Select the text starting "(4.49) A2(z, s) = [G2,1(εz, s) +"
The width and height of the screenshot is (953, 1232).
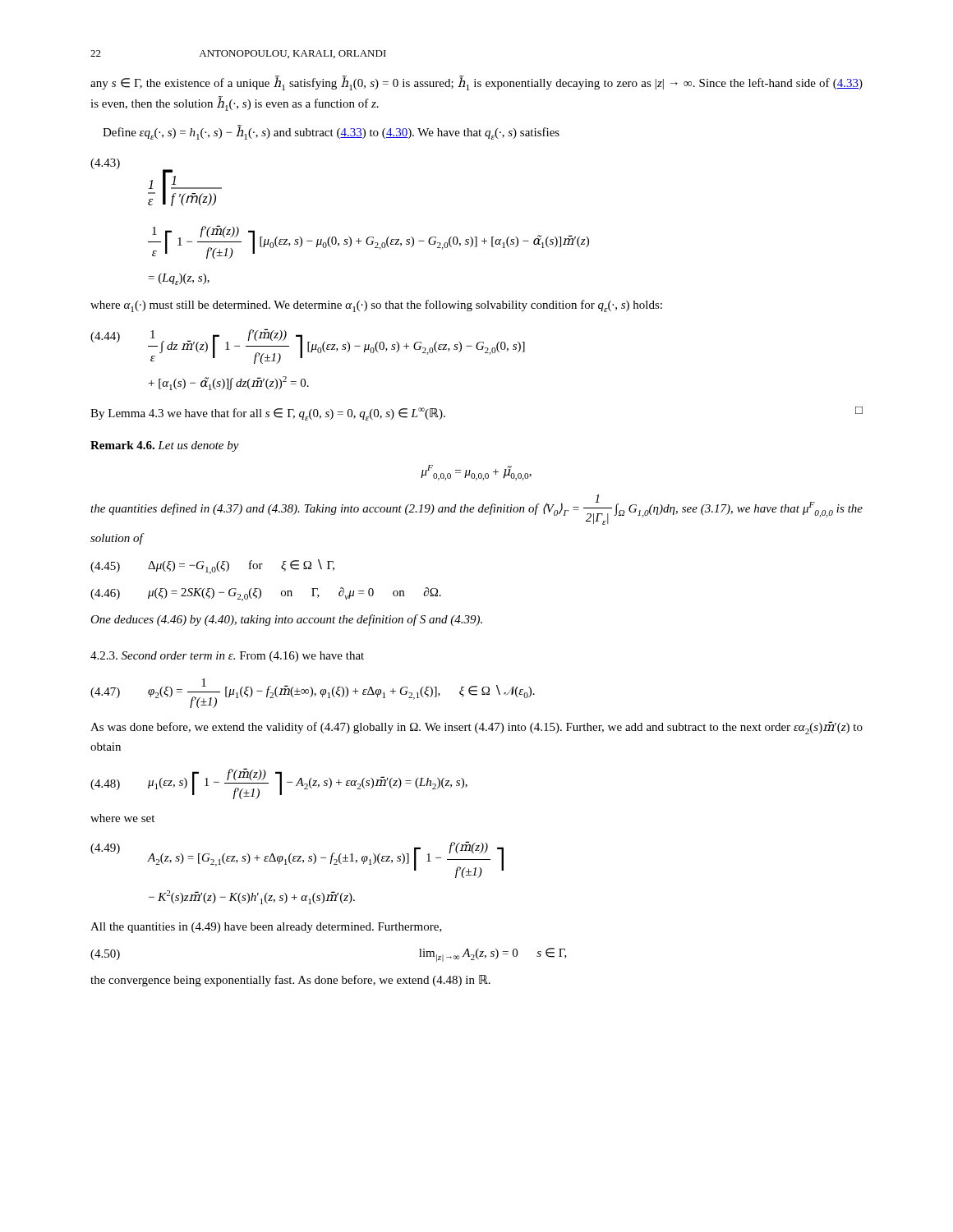point(476,873)
